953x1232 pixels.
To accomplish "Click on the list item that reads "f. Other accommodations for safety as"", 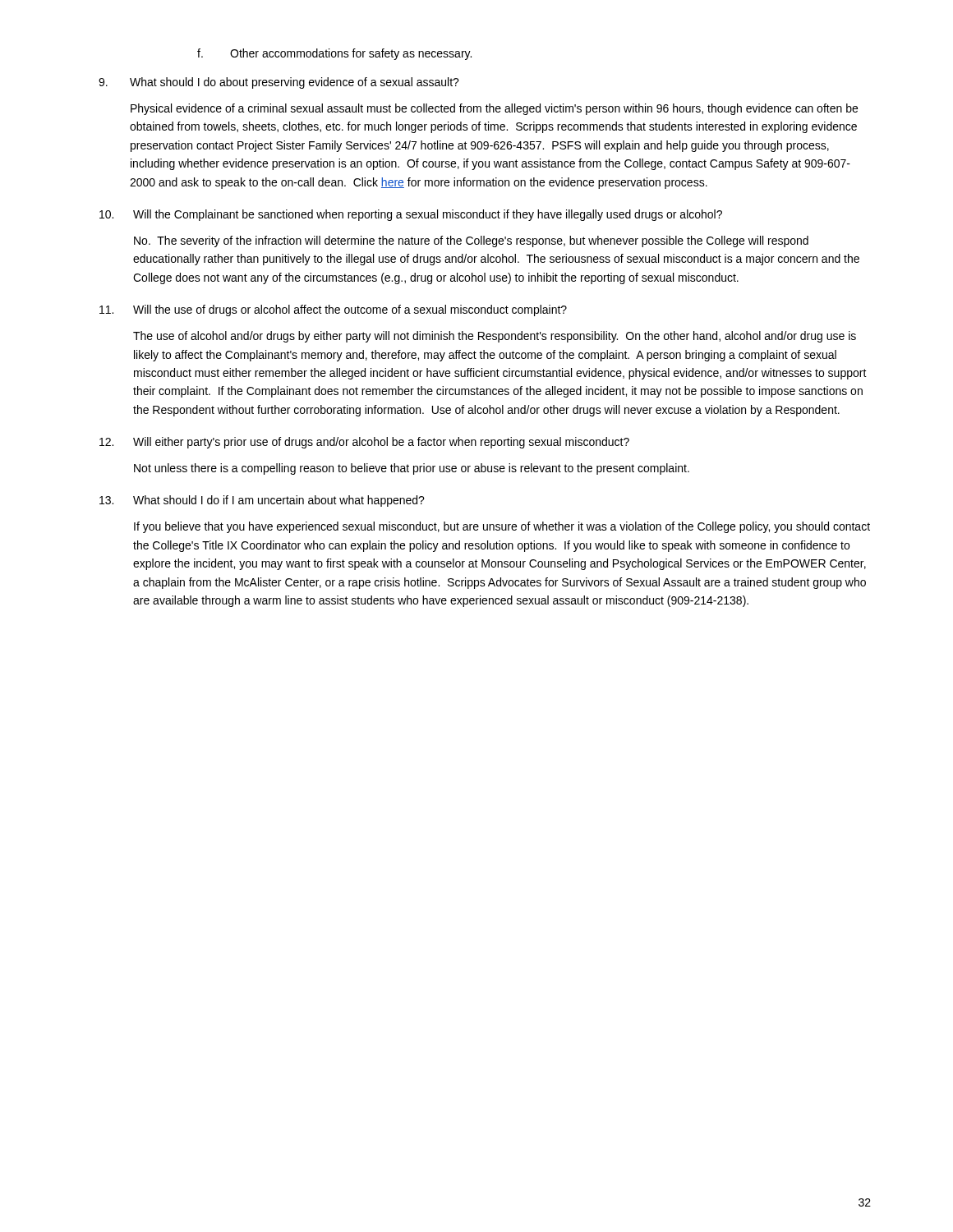I will tap(335, 54).
